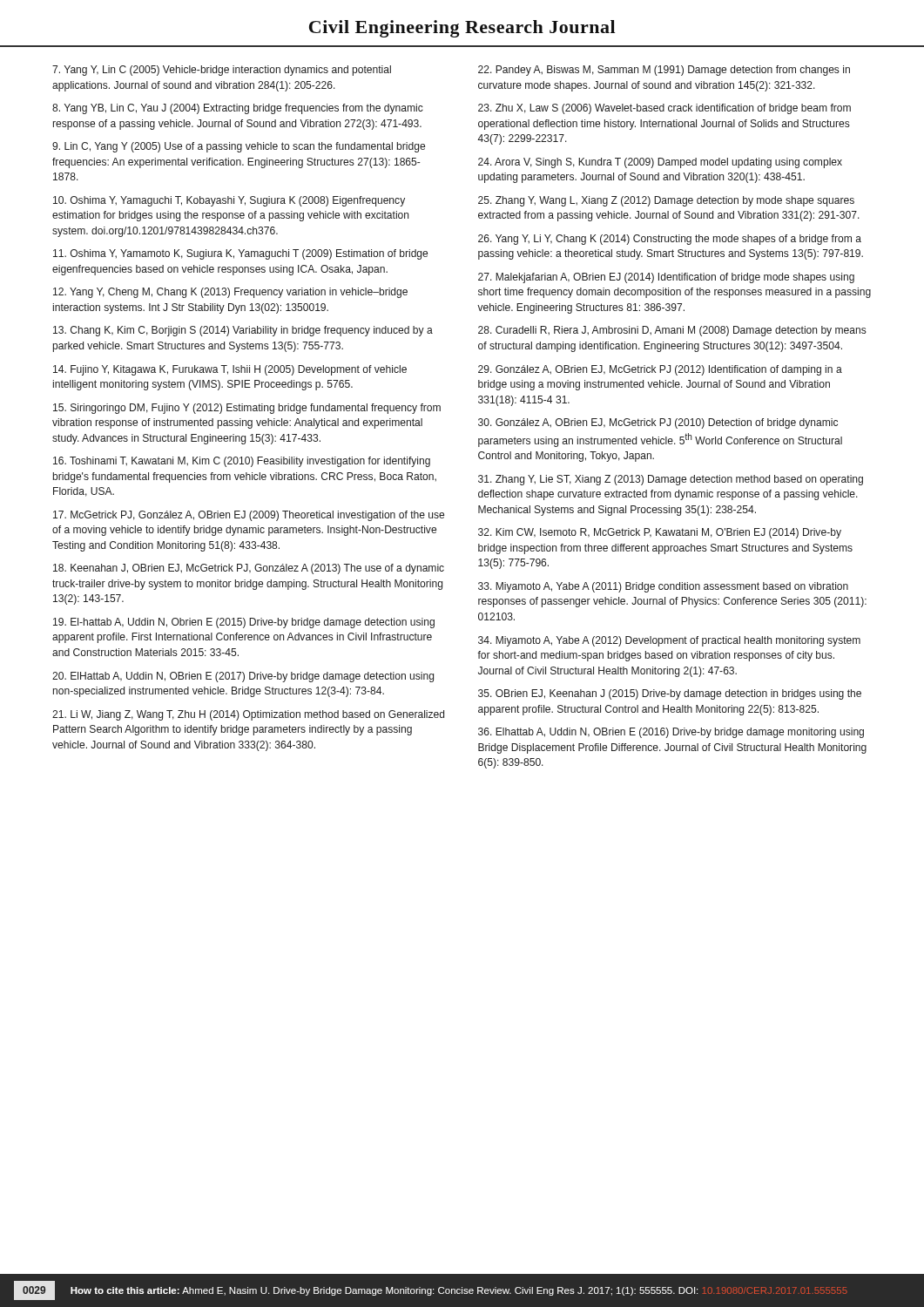Click on the block starting "20. ElHattab A, Uddin N, OBrien E (2017)"
Screen dimensions: 1307x924
click(249, 684)
